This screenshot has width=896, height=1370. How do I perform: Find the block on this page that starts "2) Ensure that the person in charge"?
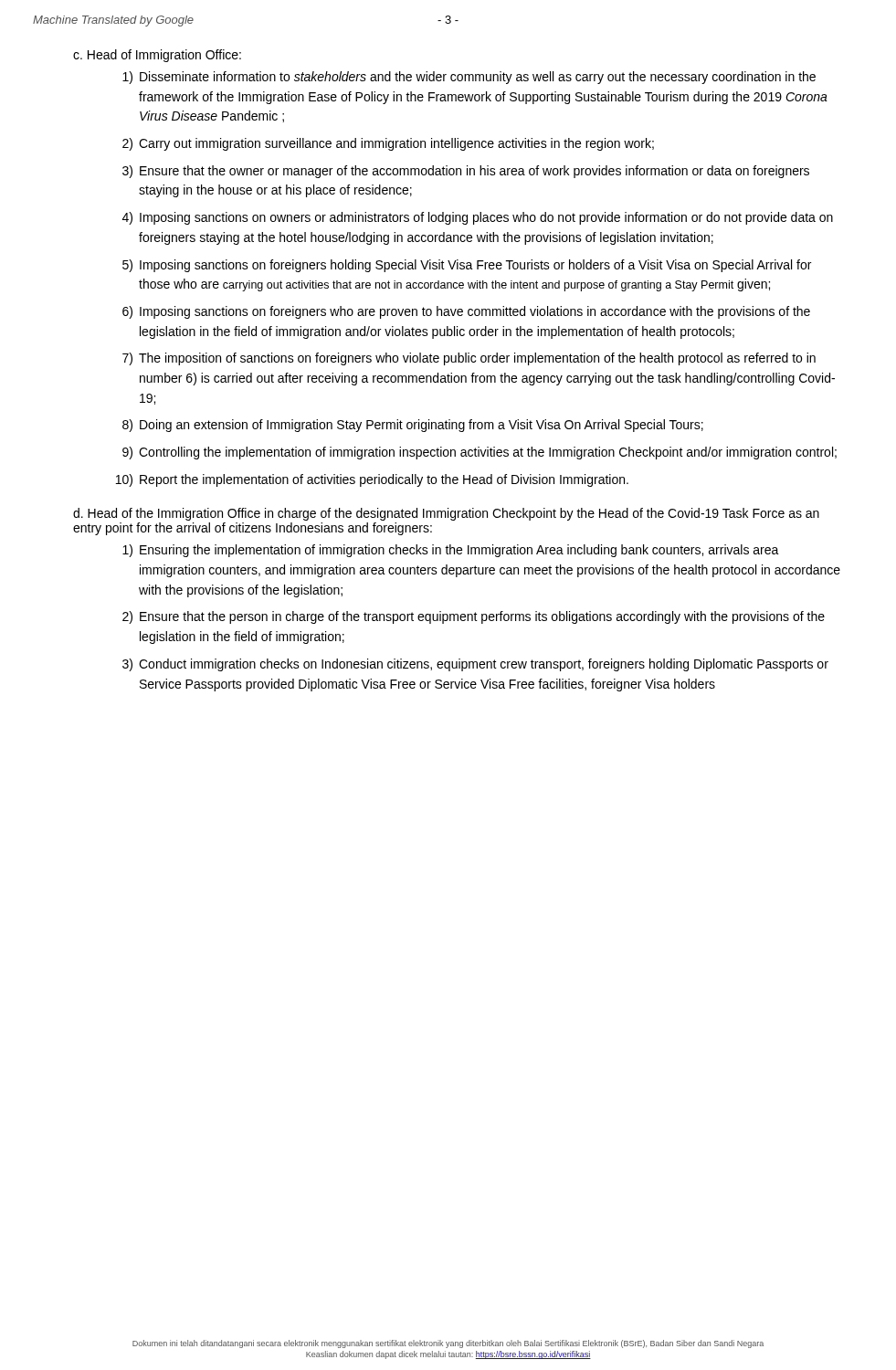click(x=471, y=628)
